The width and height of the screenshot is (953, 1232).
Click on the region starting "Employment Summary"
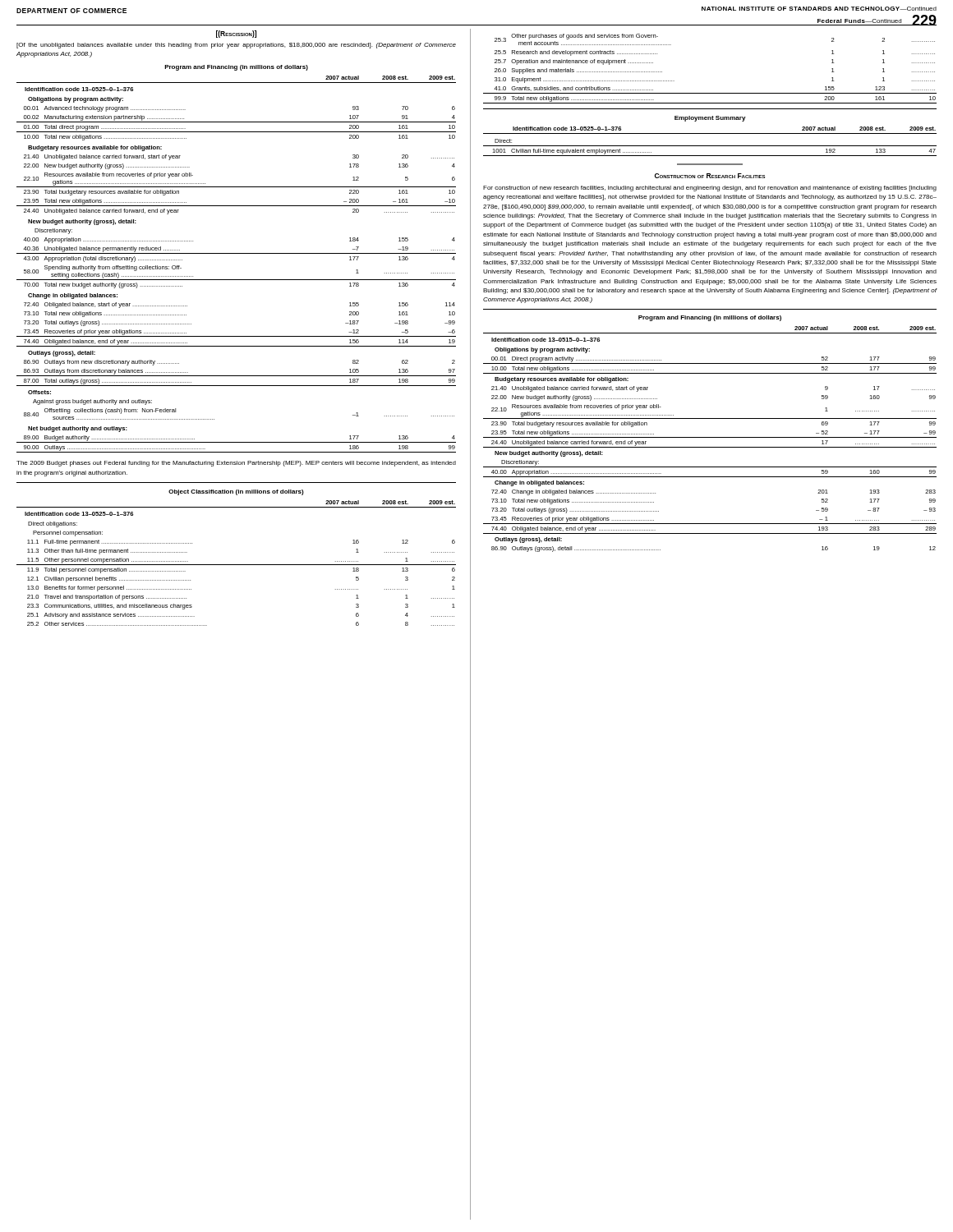(x=710, y=118)
